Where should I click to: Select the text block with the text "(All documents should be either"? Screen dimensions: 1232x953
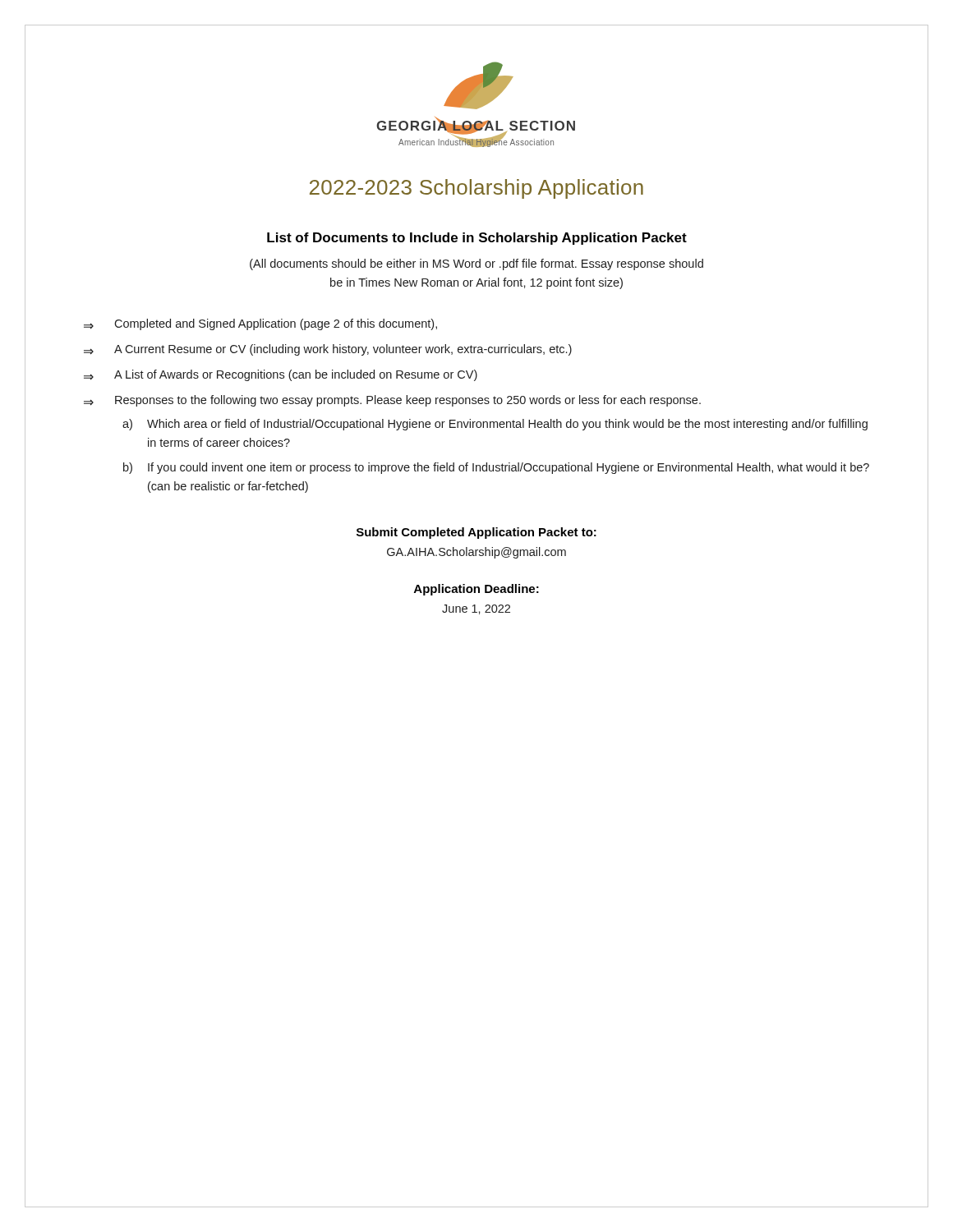[476, 273]
